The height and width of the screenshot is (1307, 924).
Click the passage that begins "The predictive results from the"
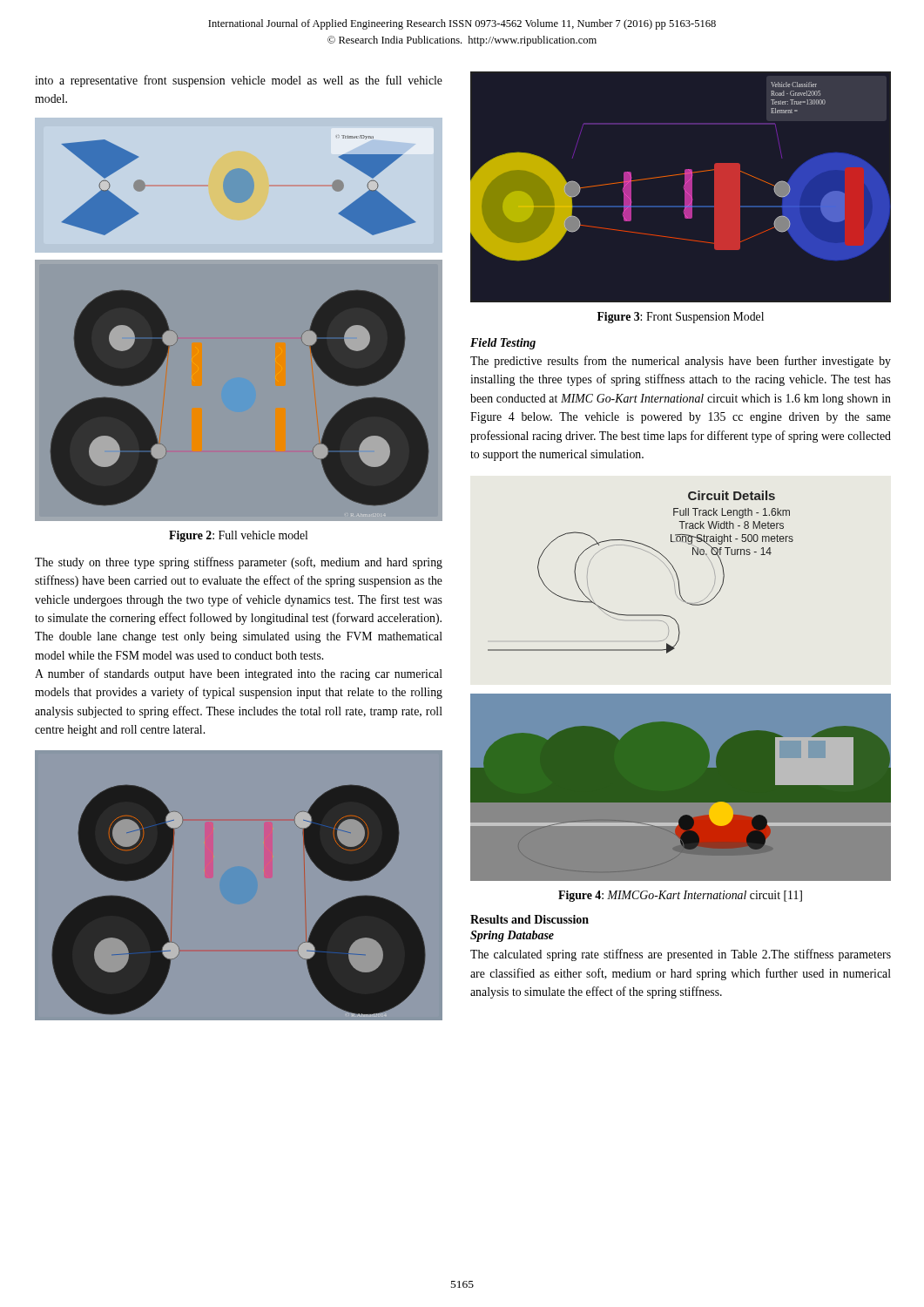(681, 408)
